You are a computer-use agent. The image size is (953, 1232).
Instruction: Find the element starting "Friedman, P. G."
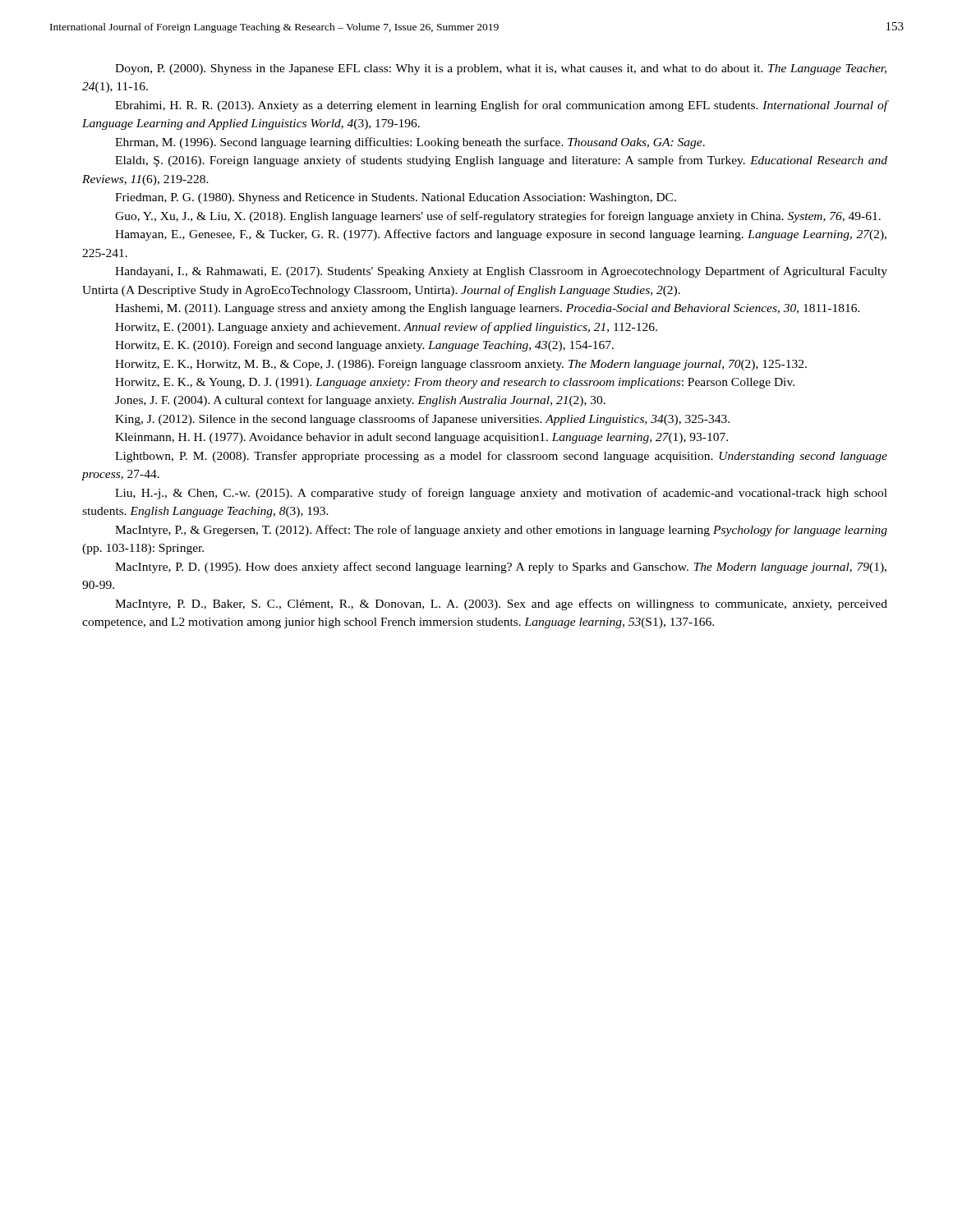pyautogui.click(x=396, y=197)
